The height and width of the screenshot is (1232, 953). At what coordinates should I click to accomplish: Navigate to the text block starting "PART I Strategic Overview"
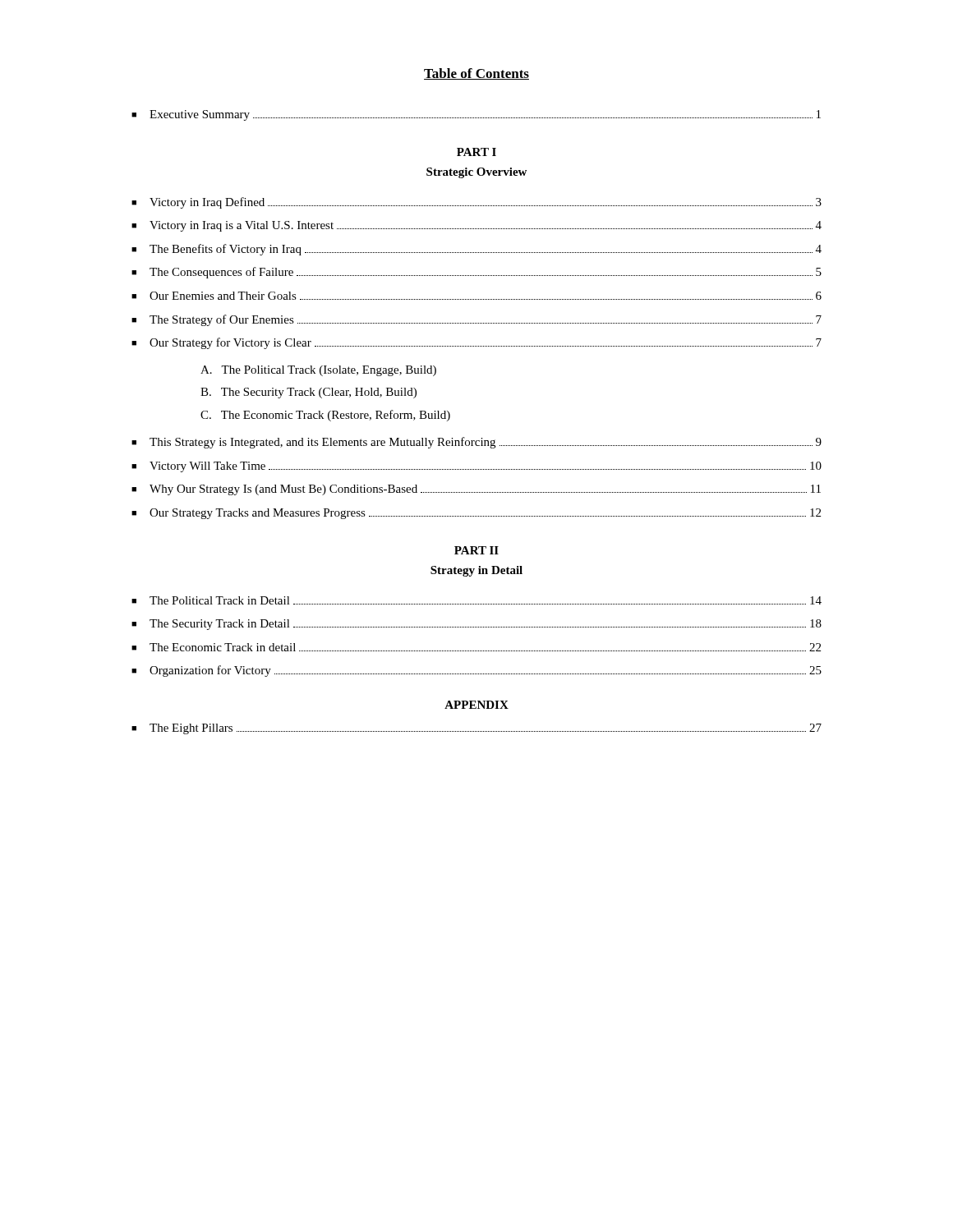pyautogui.click(x=476, y=162)
